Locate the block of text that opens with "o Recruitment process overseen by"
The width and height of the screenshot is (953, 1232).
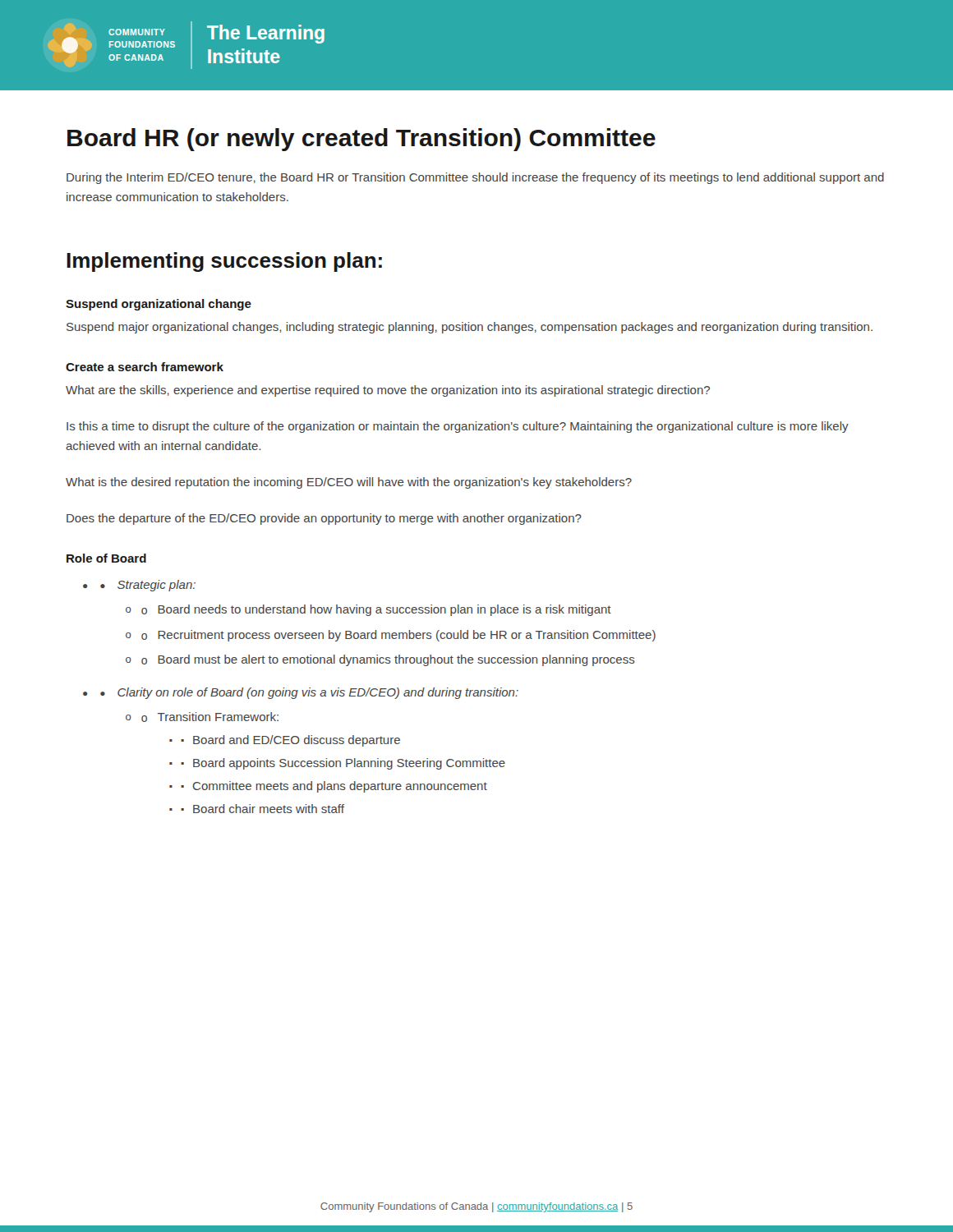pyautogui.click(x=398, y=635)
